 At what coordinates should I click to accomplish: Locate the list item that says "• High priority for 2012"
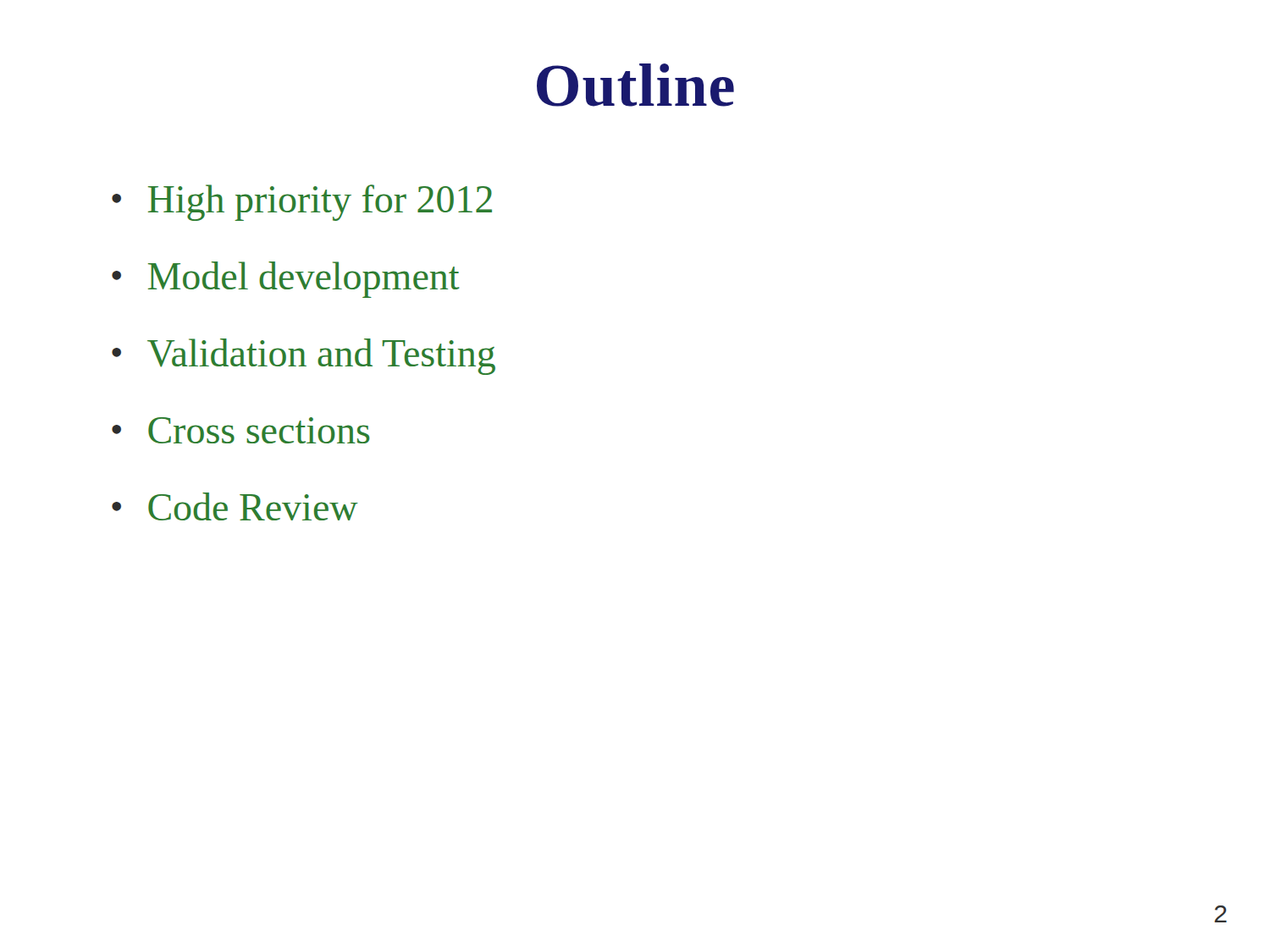point(302,200)
